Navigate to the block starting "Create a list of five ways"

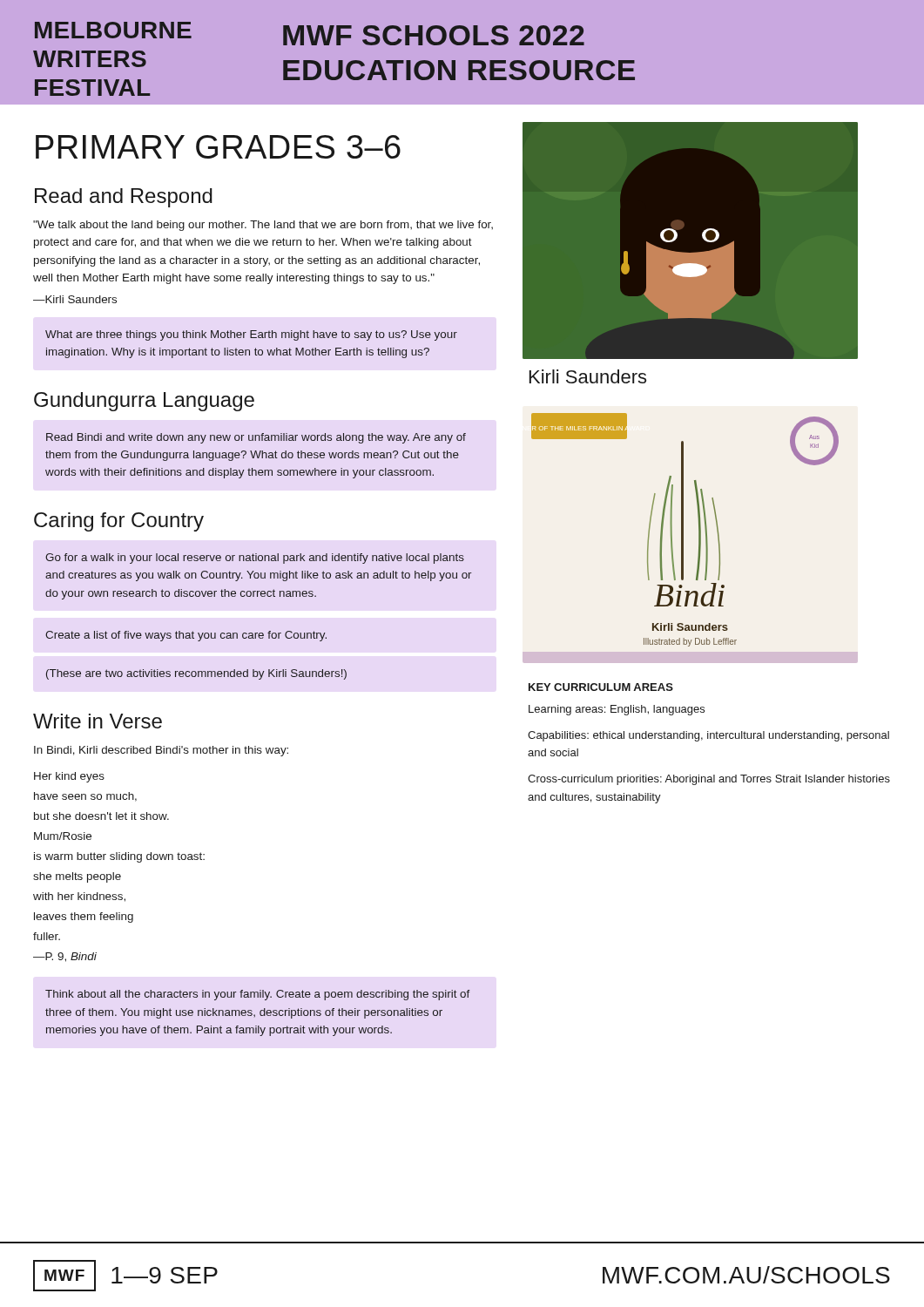pos(186,635)
